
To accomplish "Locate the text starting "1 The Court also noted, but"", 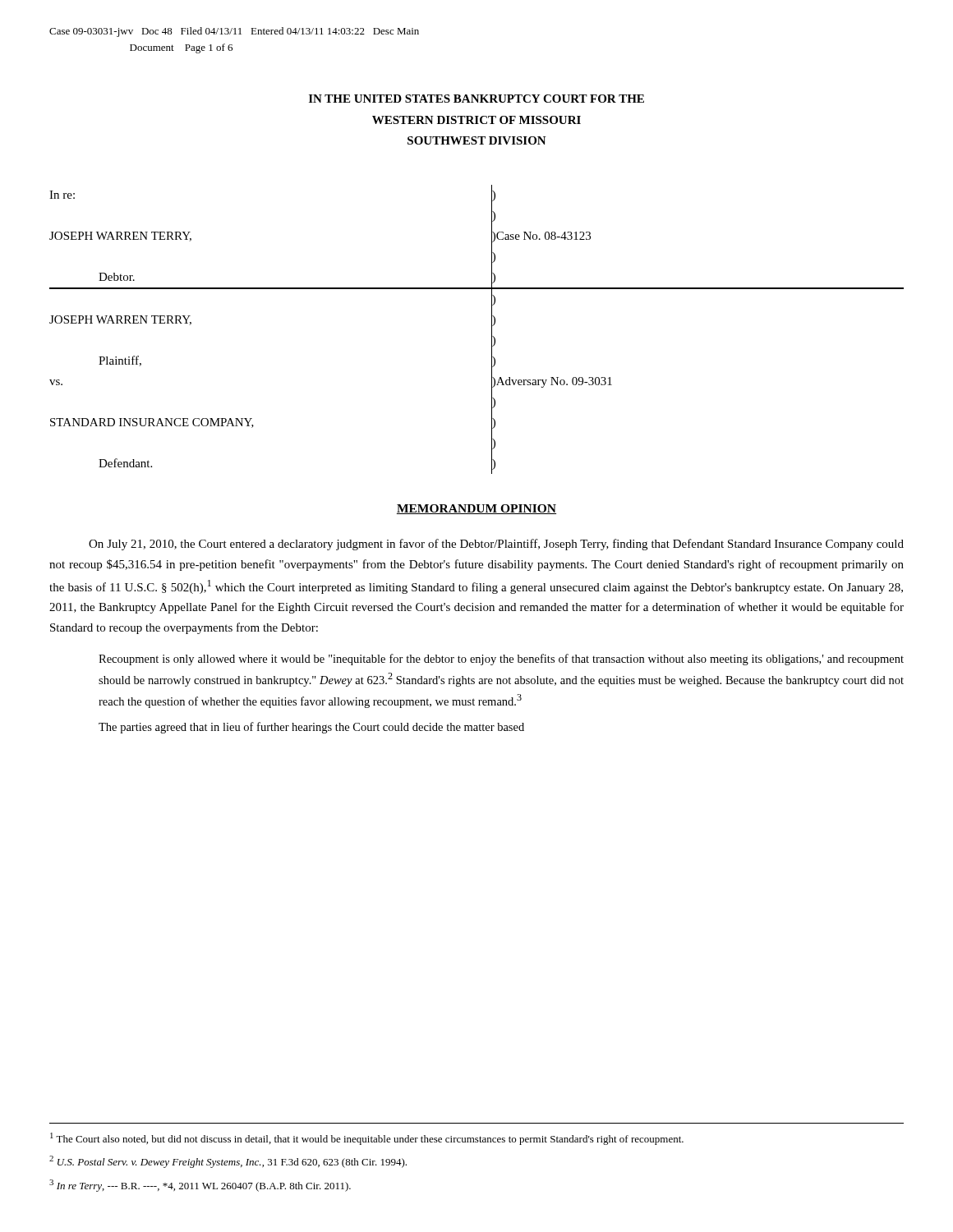I will (367, 1137).
